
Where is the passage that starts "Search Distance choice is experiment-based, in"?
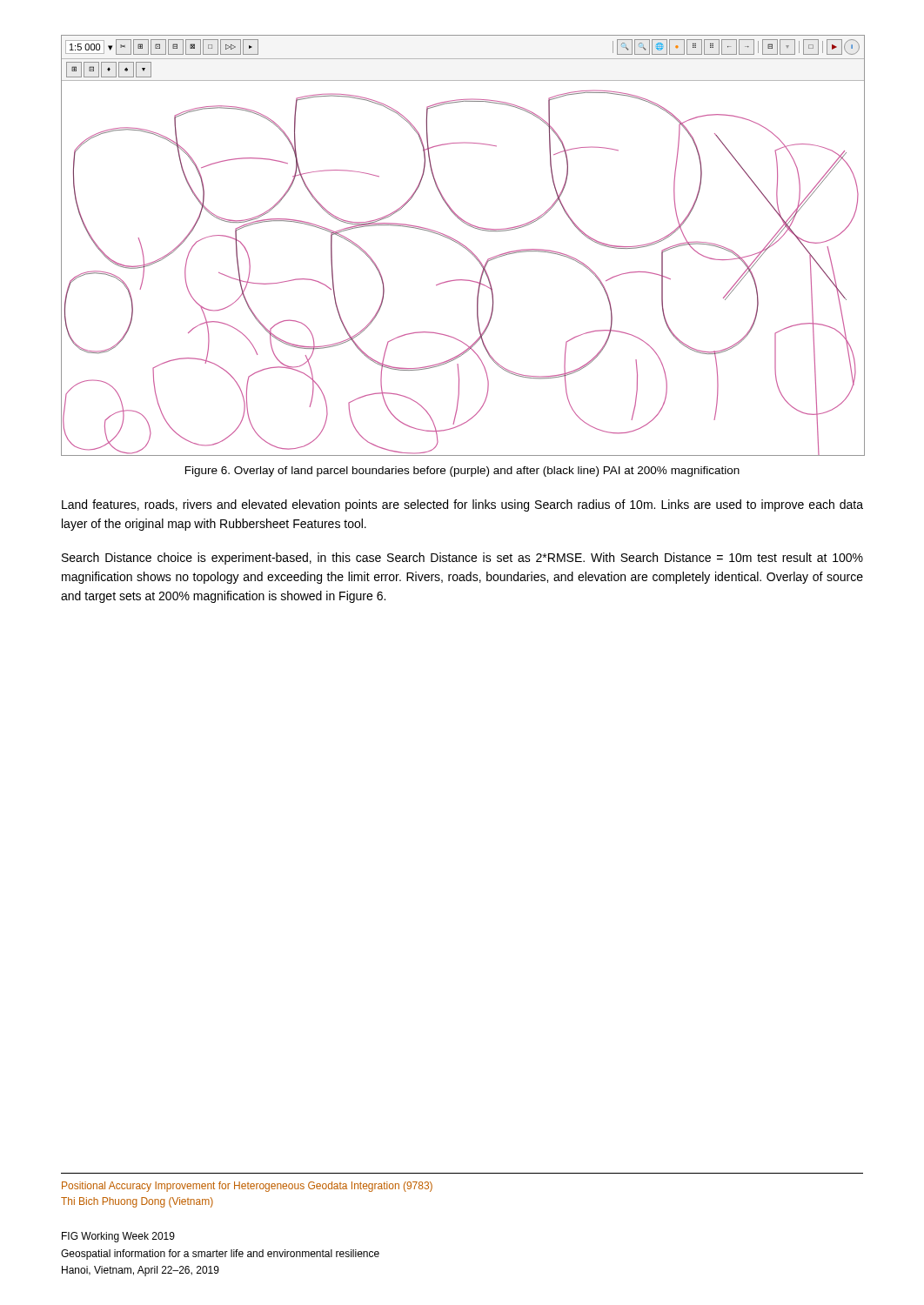462,577
